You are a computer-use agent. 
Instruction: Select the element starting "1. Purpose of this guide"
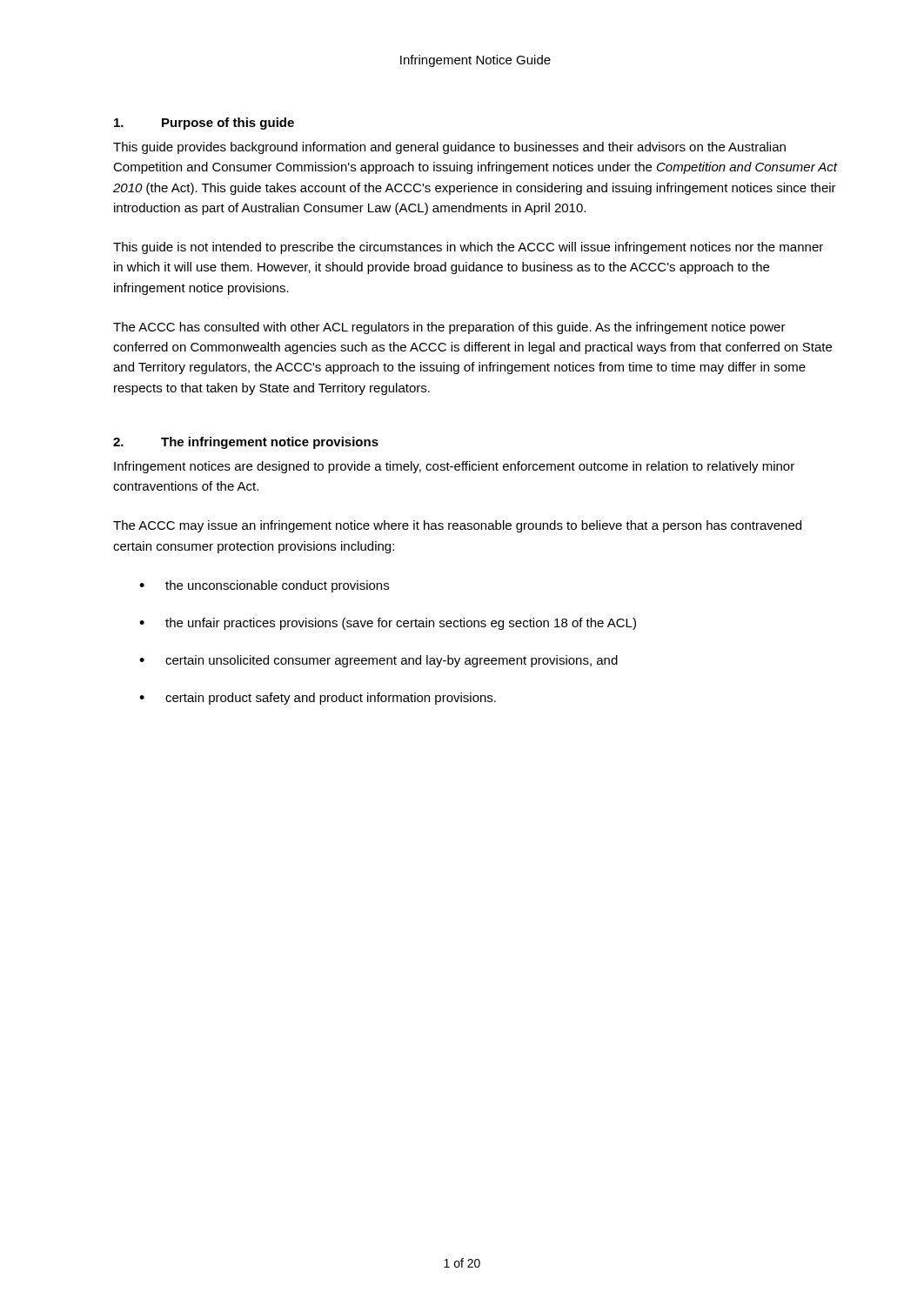[204, 122]
